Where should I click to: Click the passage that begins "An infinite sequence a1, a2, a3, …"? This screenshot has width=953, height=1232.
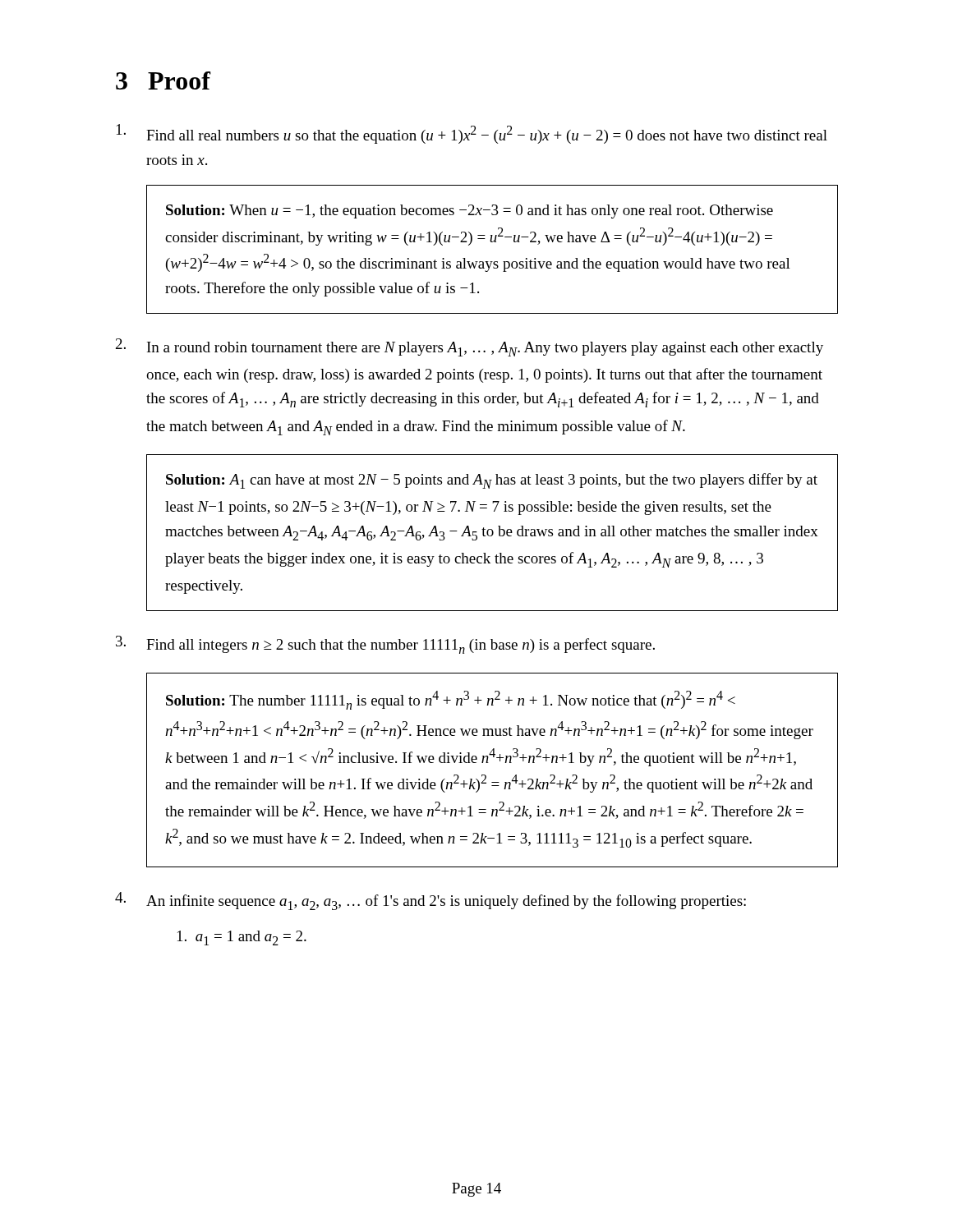[x=476, y=902]
